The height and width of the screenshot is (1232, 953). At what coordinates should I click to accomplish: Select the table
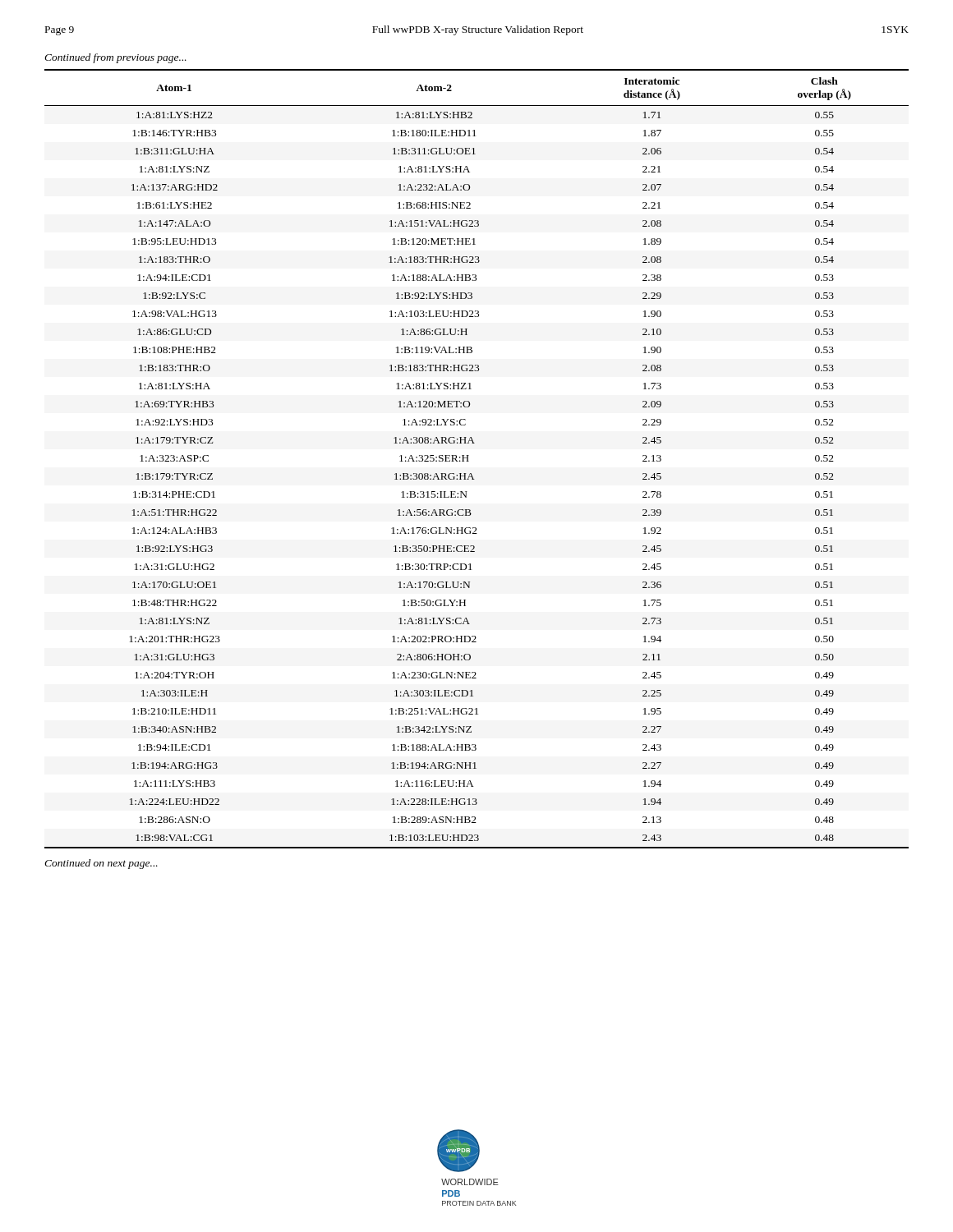coord(476,459)
